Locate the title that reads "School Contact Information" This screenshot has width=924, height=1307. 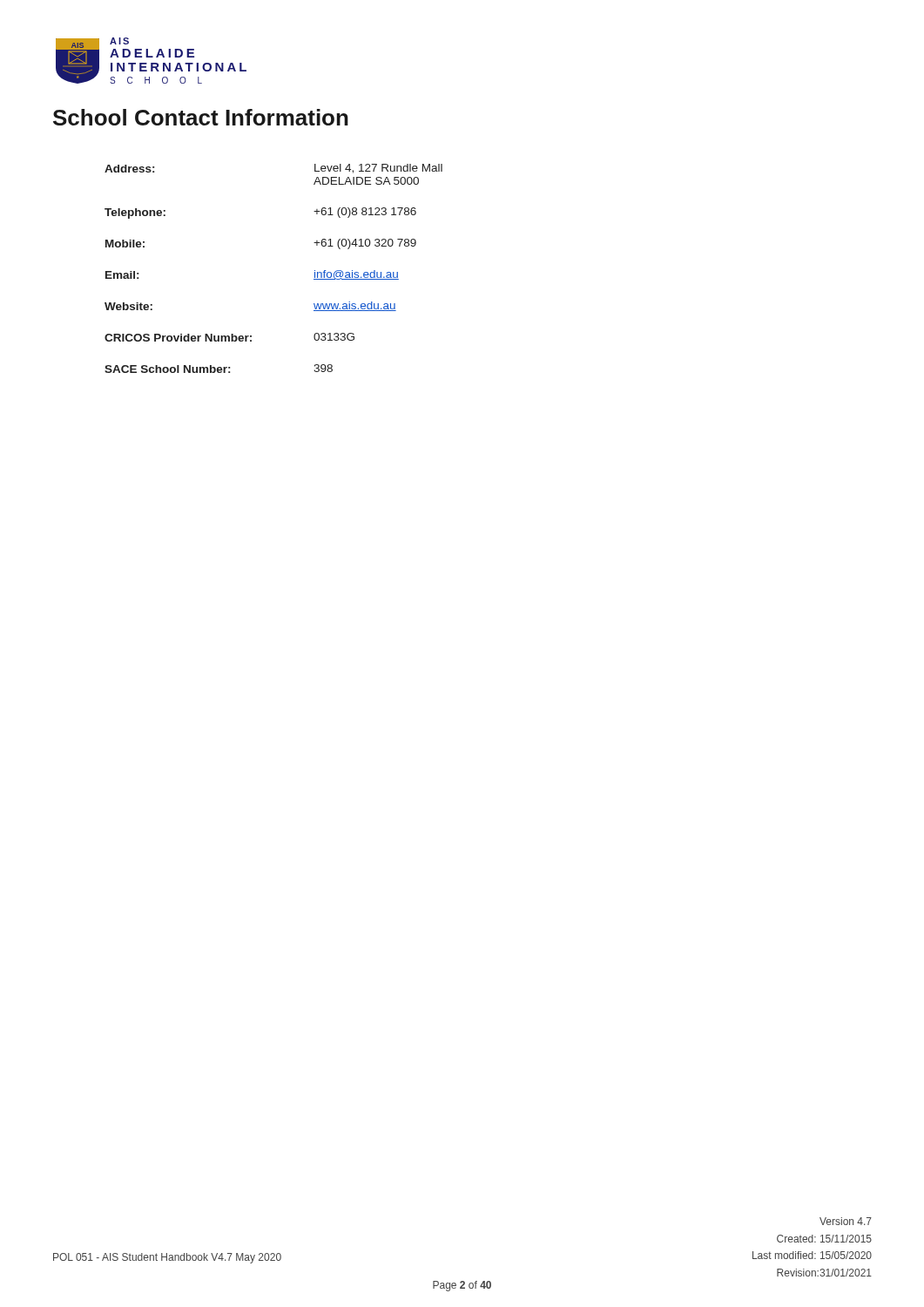click(201, 118)
